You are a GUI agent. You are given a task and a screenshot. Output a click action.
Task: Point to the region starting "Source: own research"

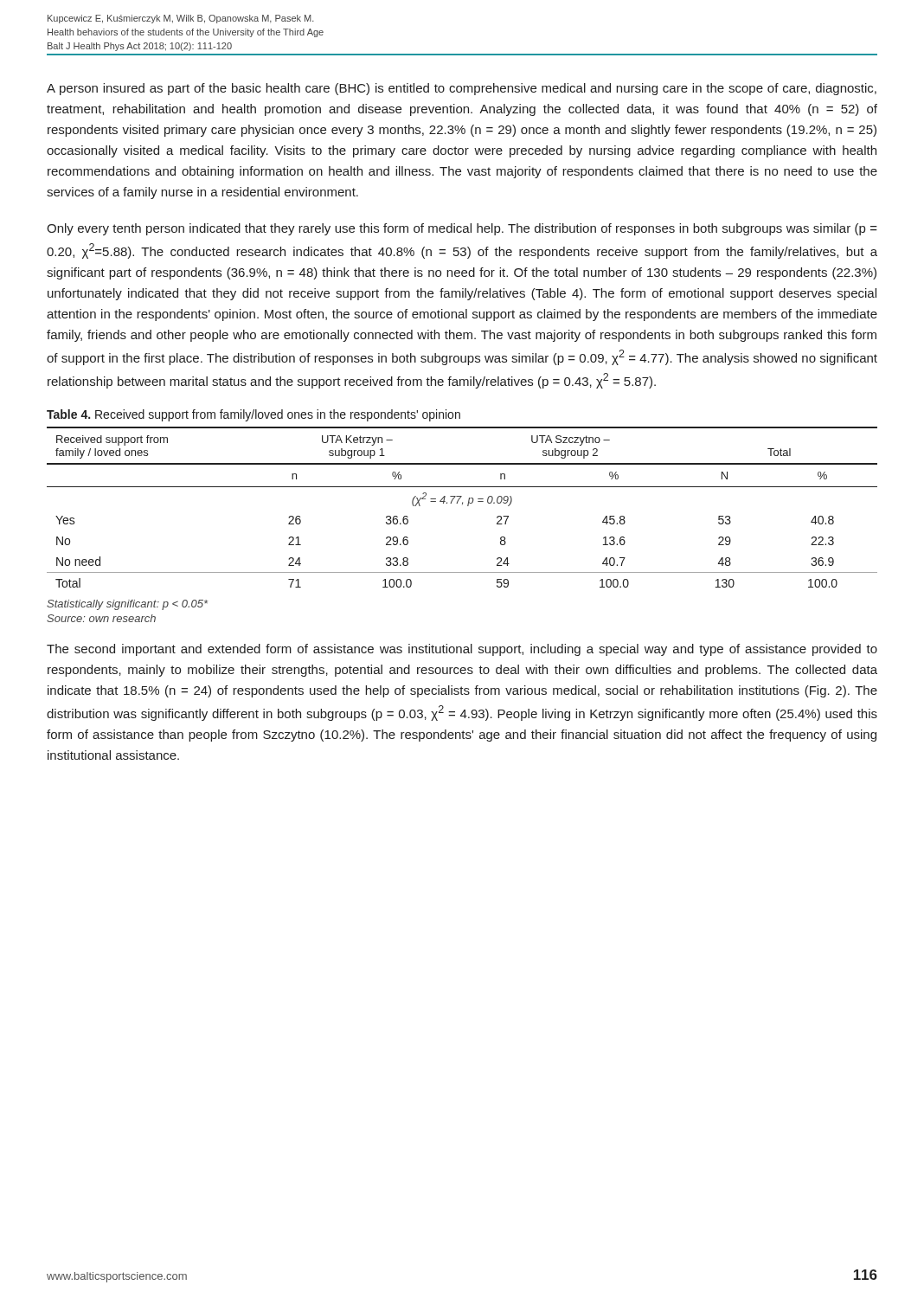[x=101, y=619]
